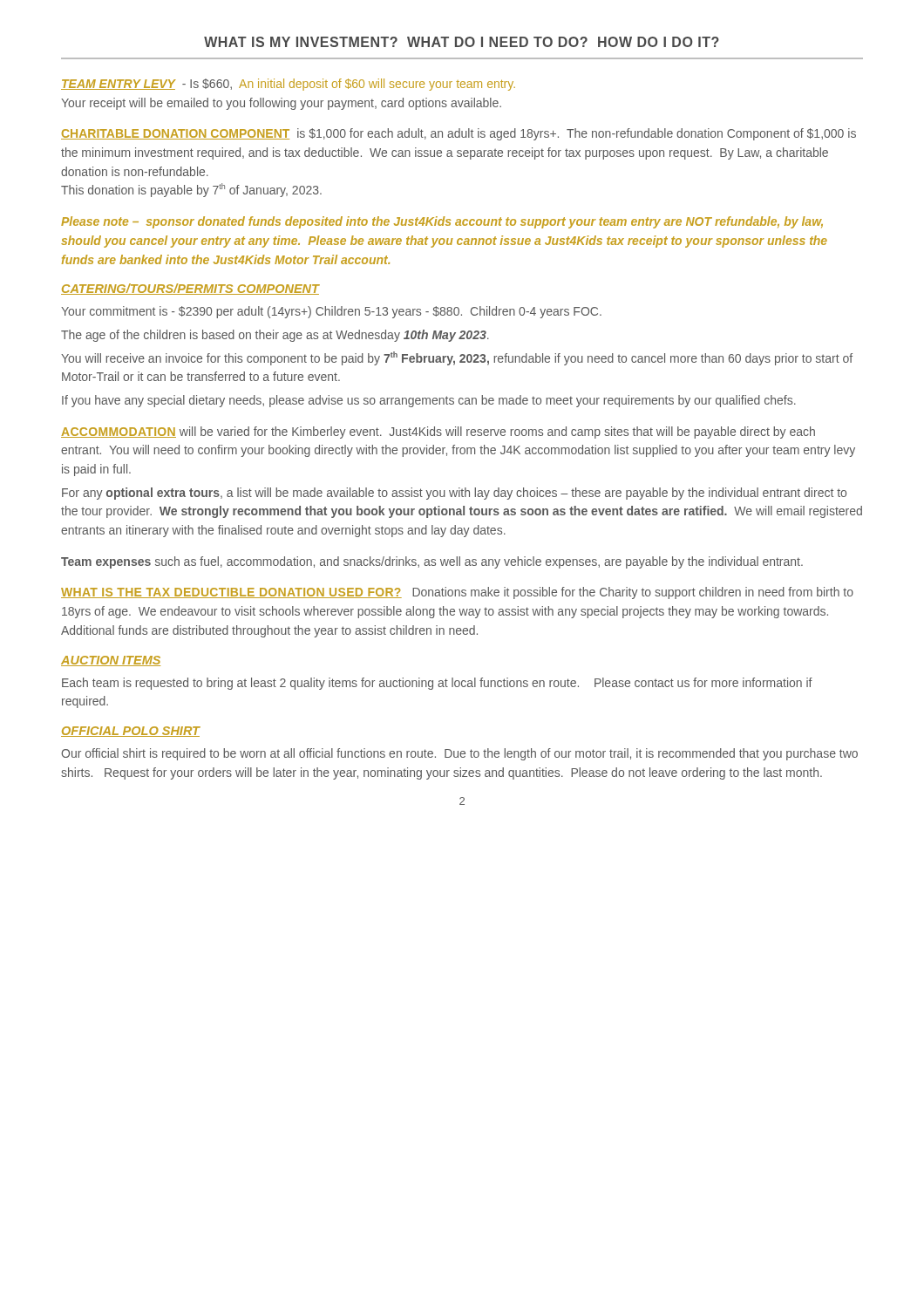The image size is (924, 1308).
Task: Locate the text block containing "Your commitment is -"
Action: 462,357
